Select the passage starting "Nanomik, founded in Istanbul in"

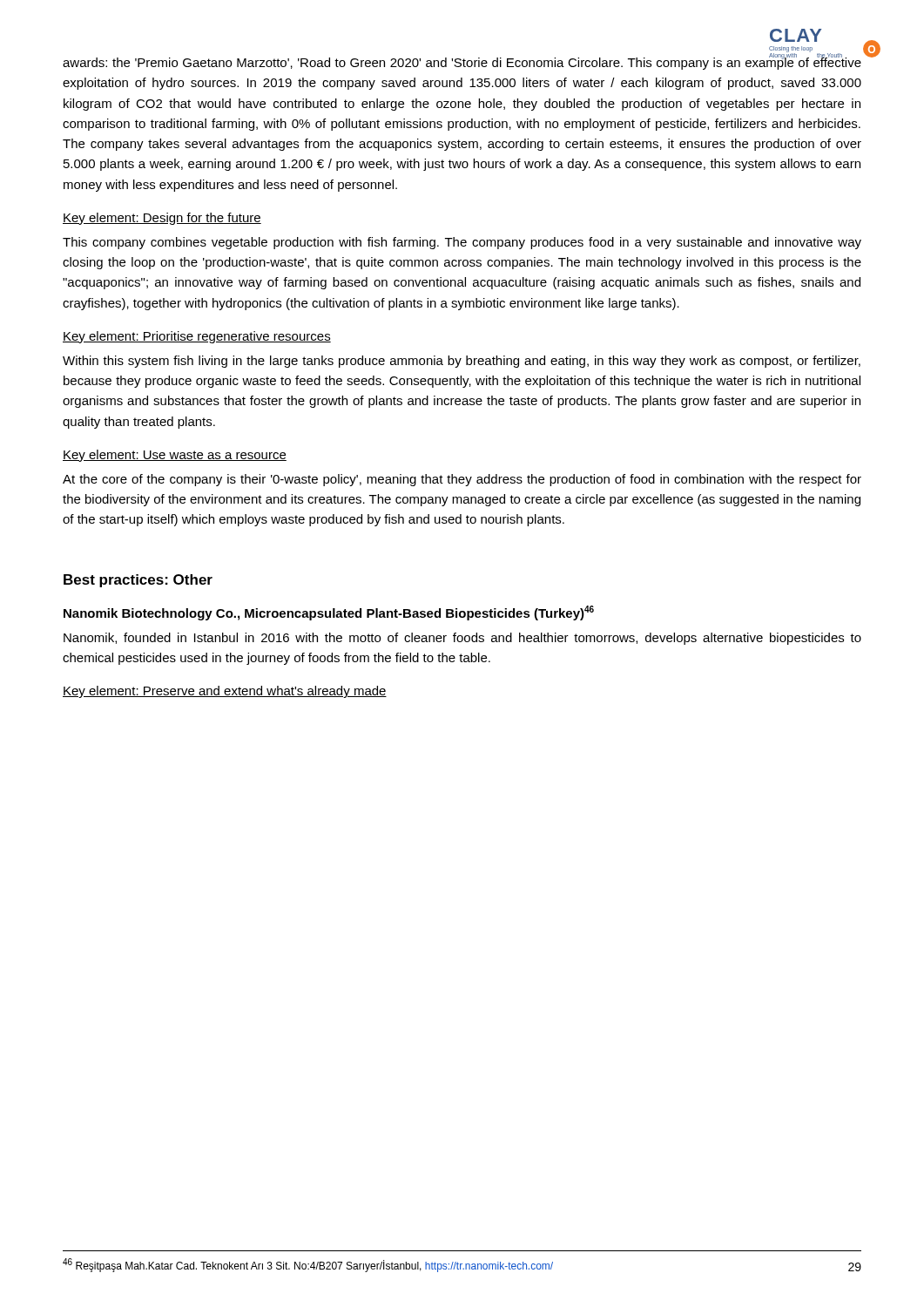pos(462,647)
